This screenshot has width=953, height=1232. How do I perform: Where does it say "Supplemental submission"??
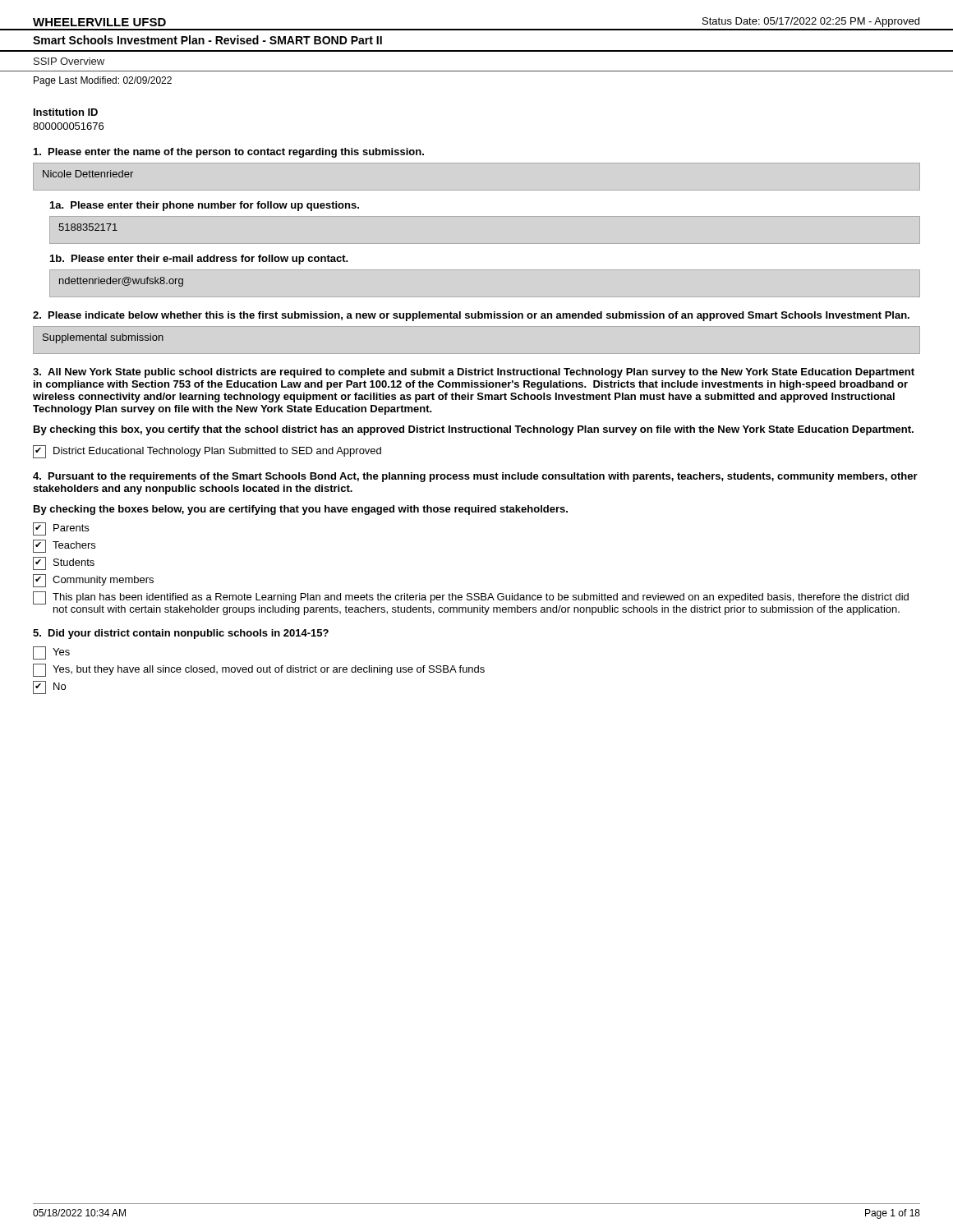[x=103, y=337]
